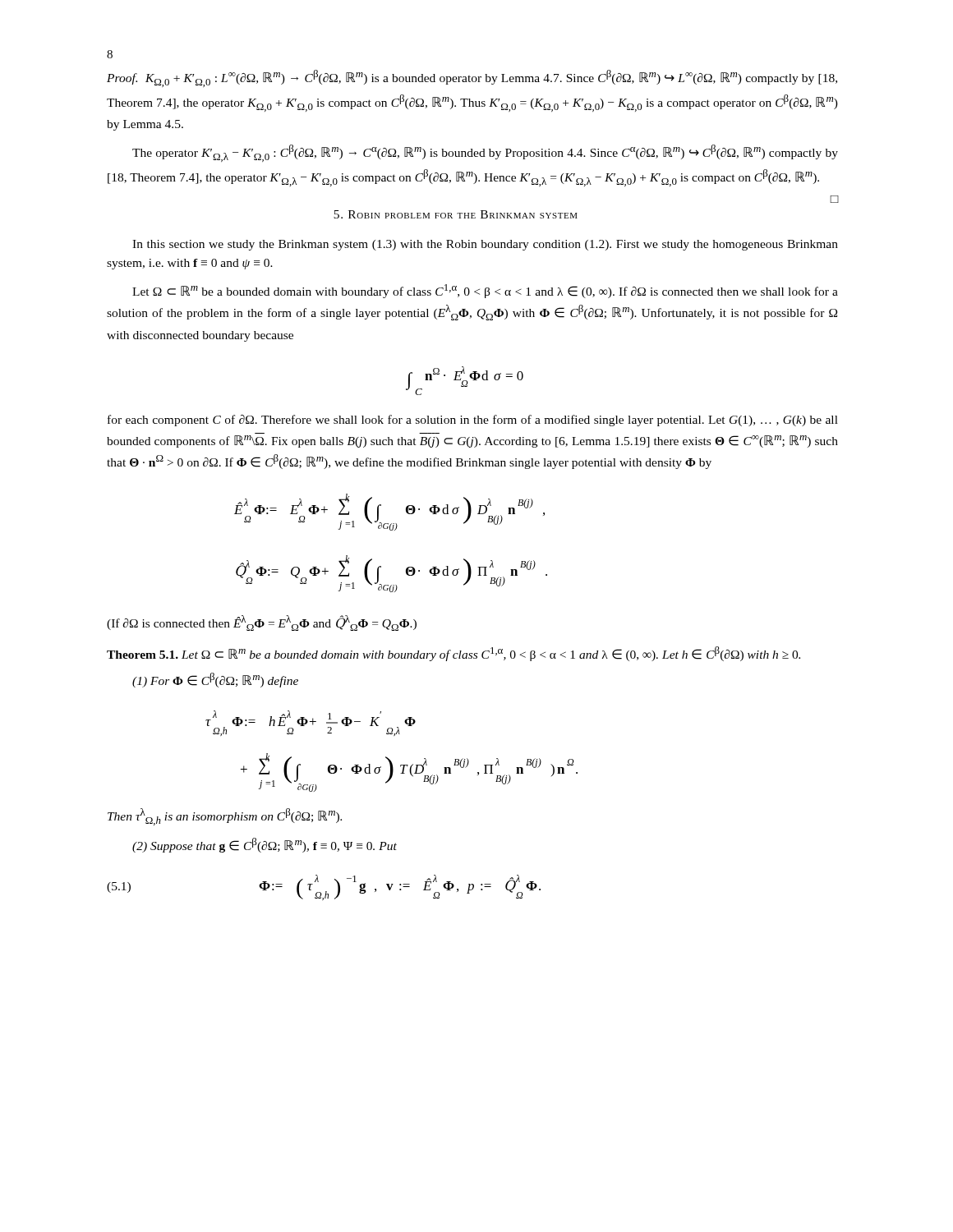Locate the block starting "5. Robin problem for the"
The image size is (953, 1232).
(x=456, y=214)
